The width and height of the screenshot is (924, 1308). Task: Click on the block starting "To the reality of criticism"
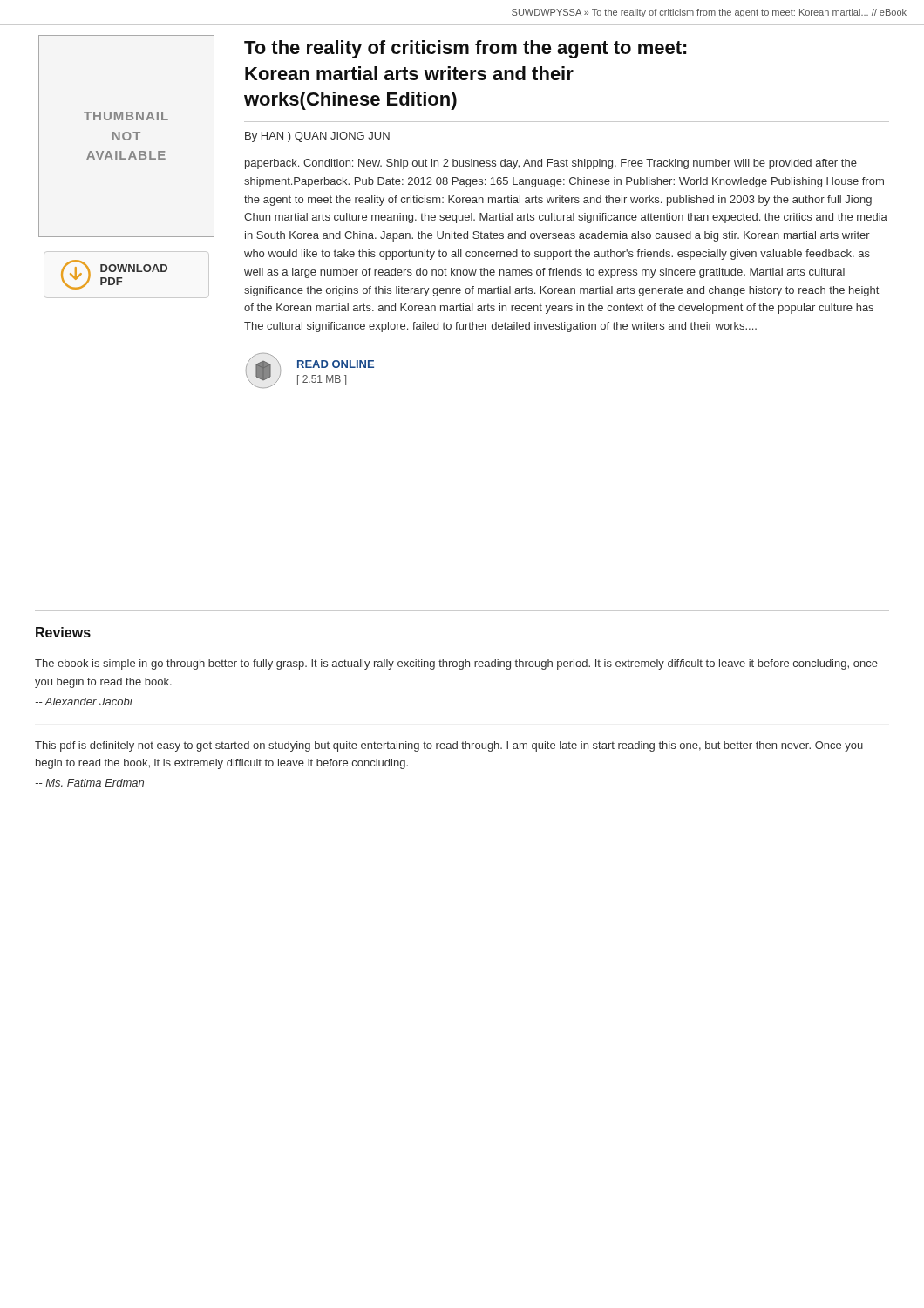click(466, 73)
